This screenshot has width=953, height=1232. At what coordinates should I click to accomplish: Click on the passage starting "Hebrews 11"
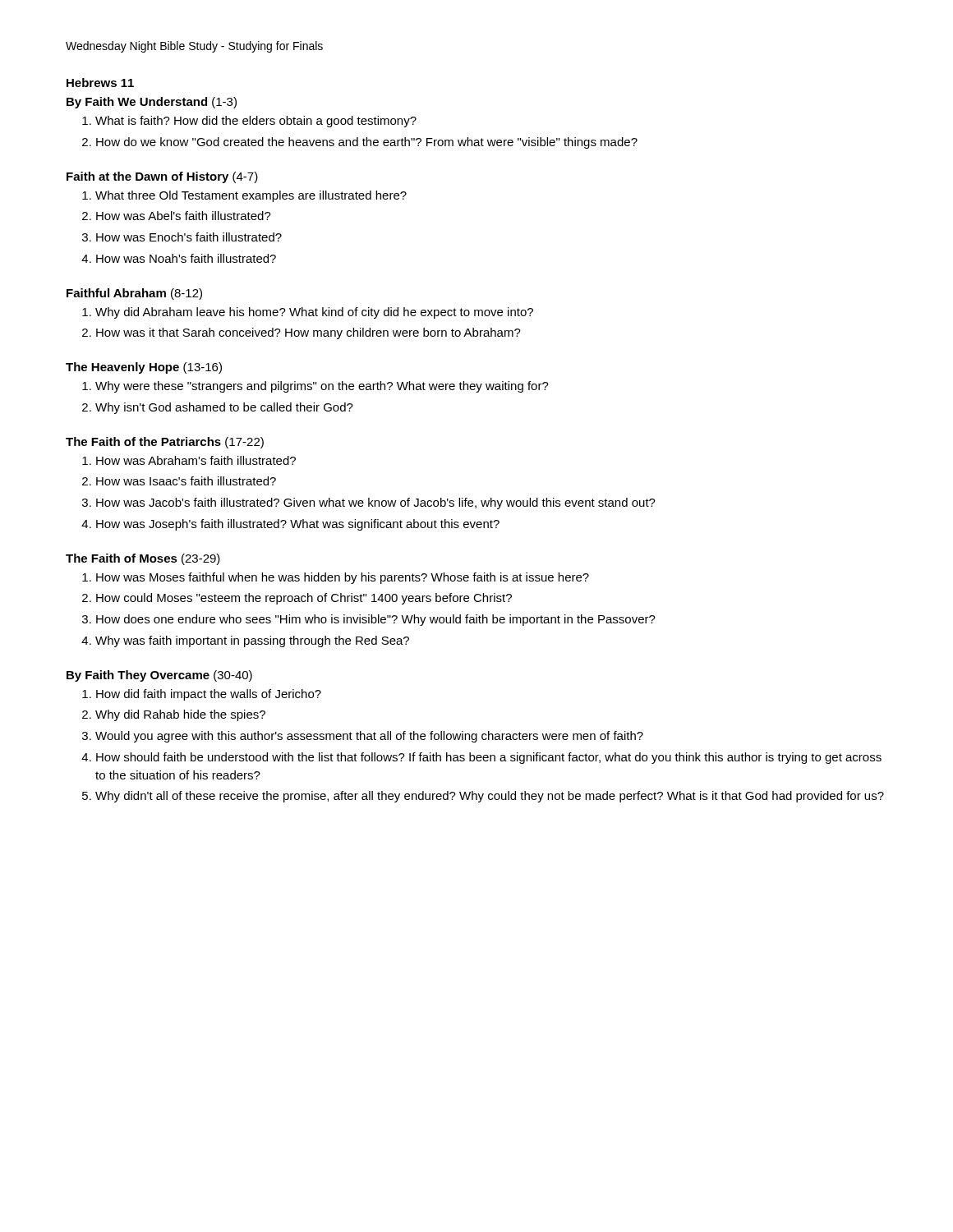pos(100,83)
